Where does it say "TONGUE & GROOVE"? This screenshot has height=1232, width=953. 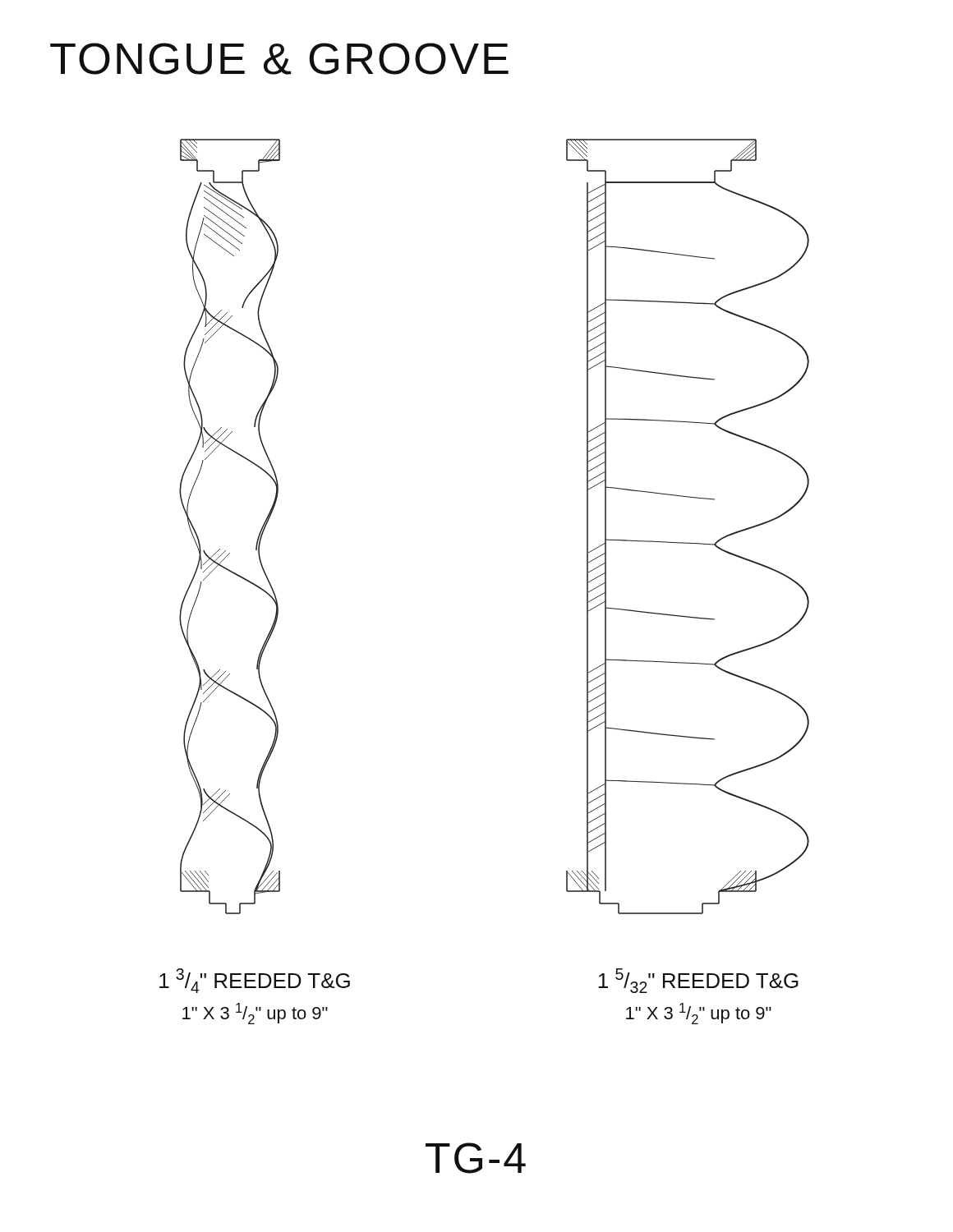pyautogui.click(x=281, y=58)
